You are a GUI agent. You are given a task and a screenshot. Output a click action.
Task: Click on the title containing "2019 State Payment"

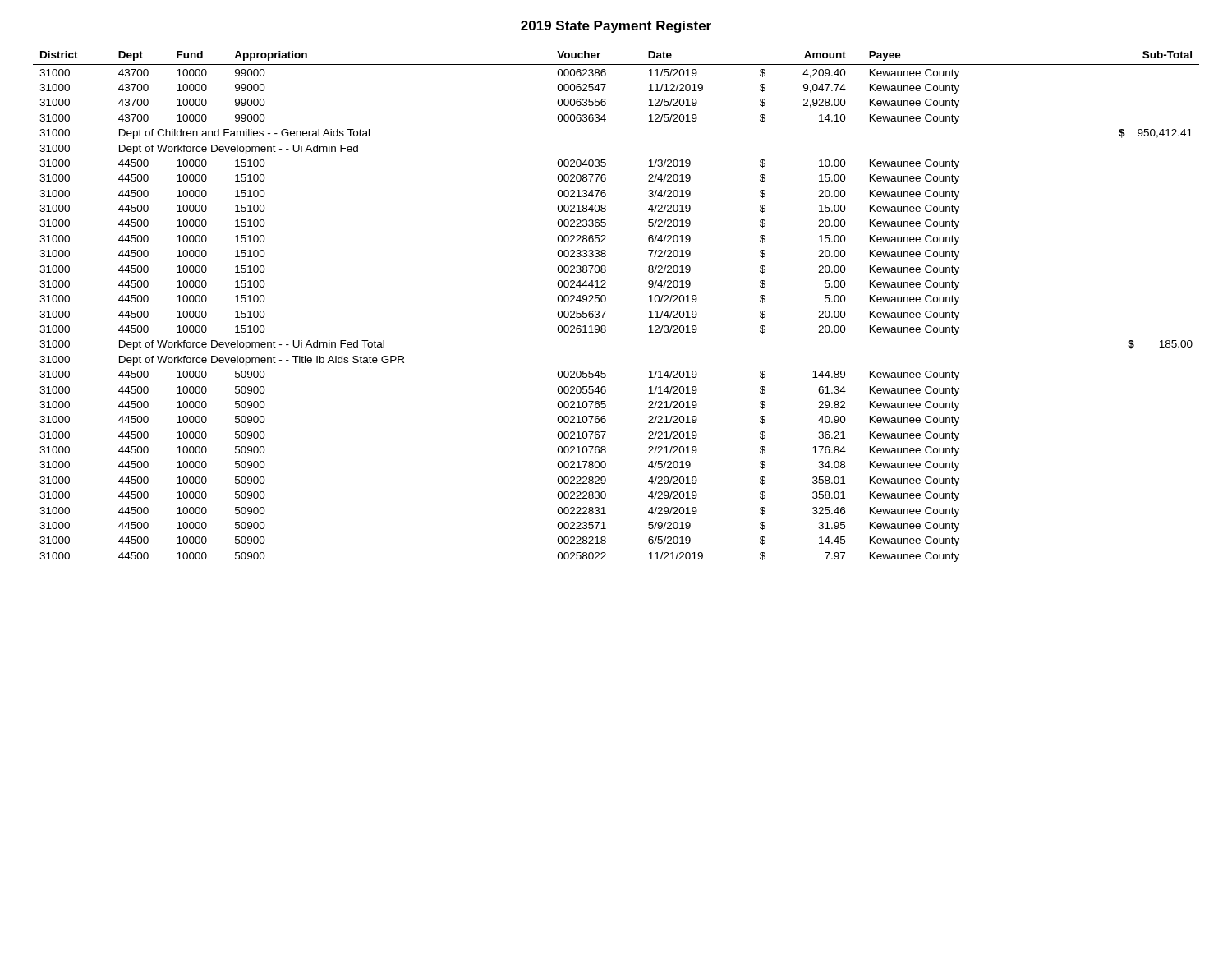click(x=616, y=26)
